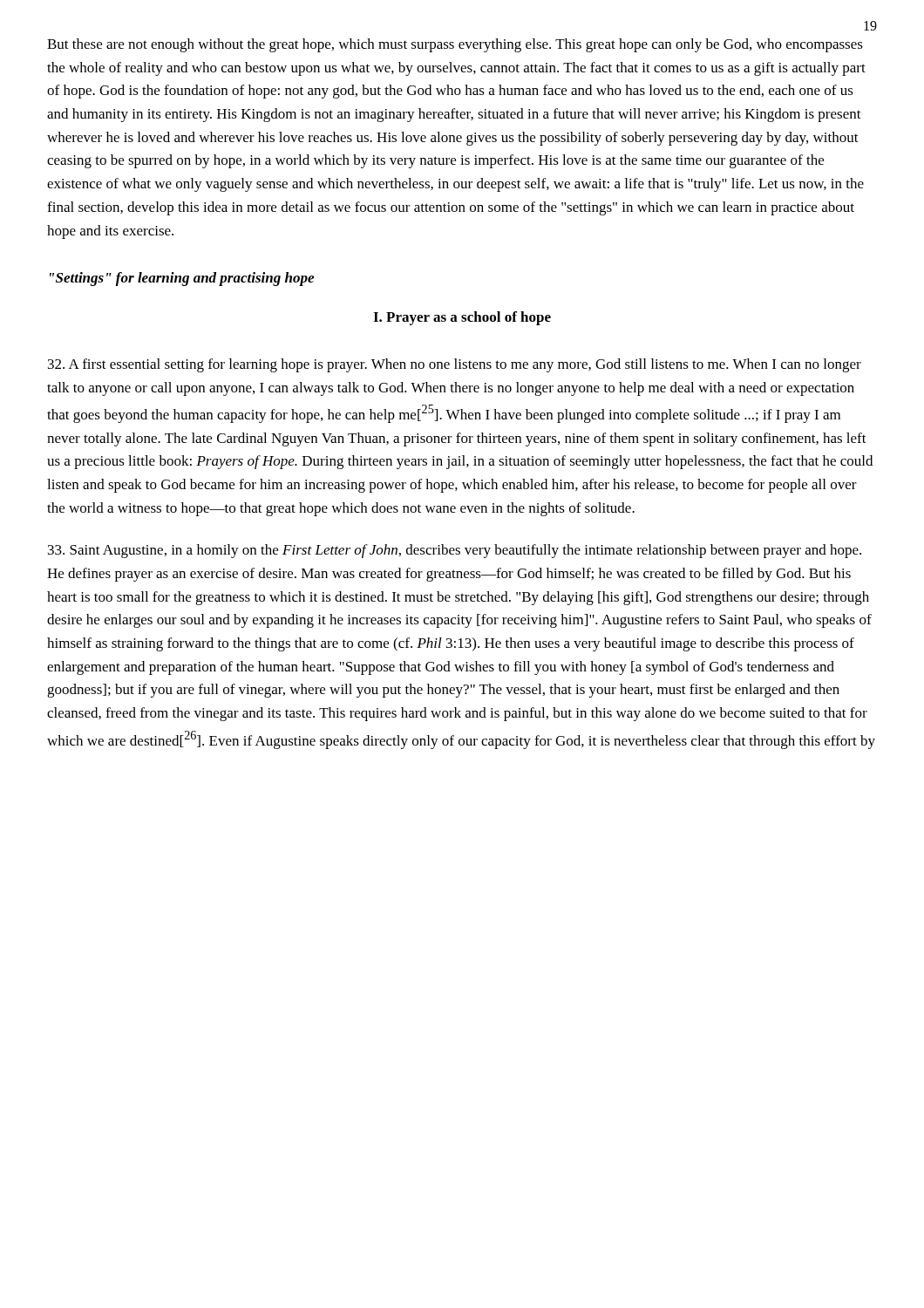Point to the element starting "A first essential setting for learning"
The image size is (924, 1308).
460,436
